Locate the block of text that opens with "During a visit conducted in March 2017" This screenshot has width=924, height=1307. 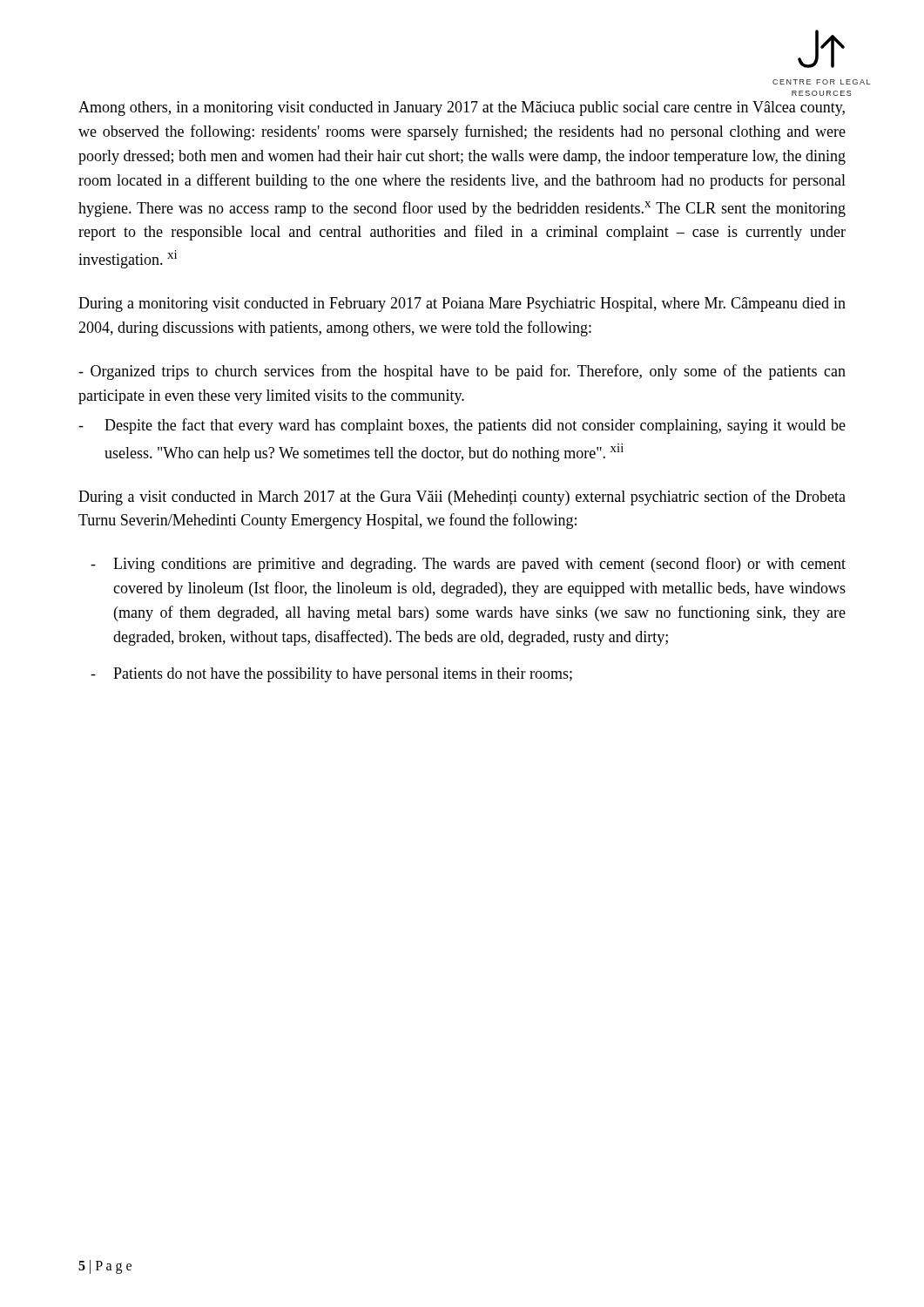coord(462,508)
